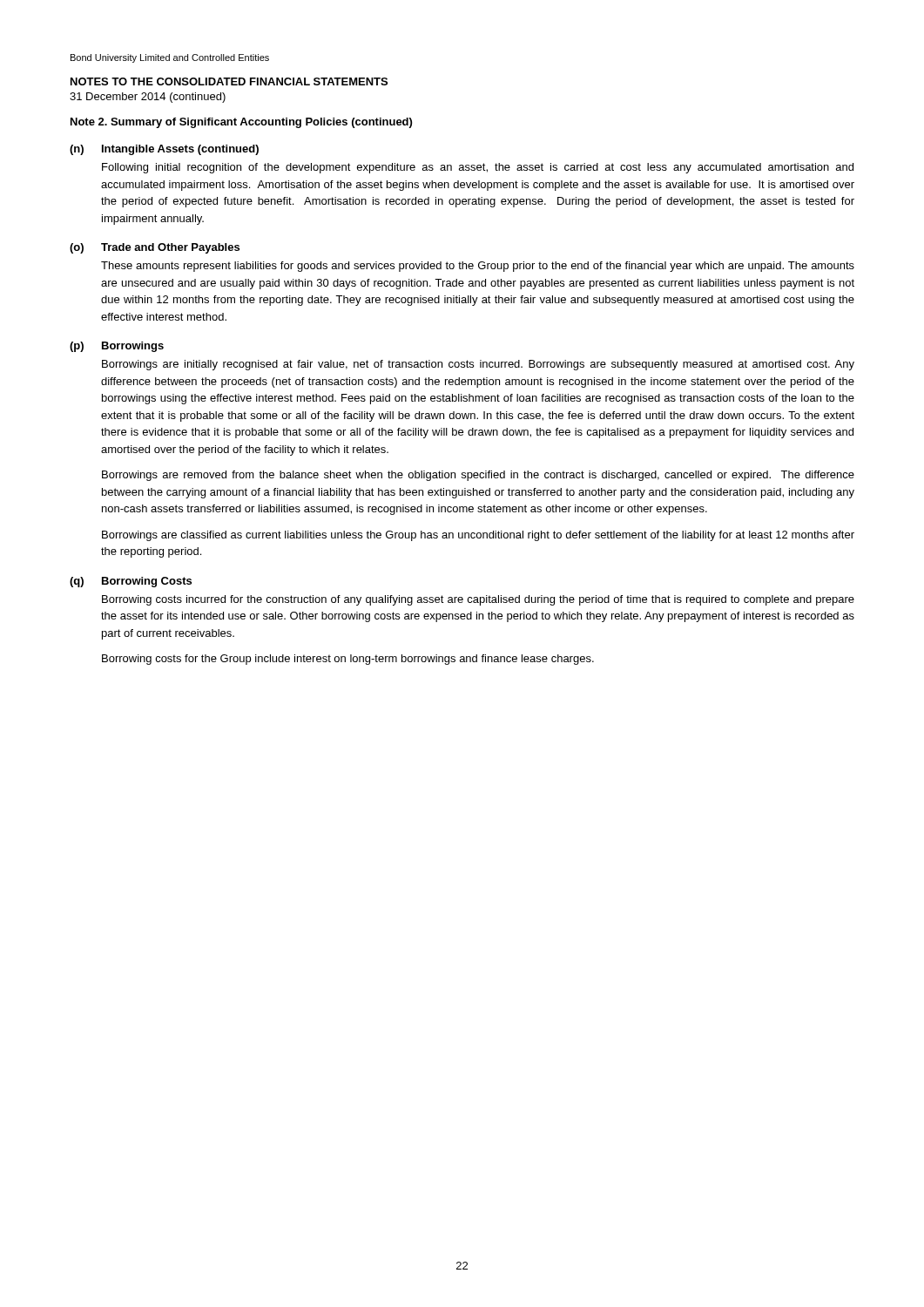
Task: Find the text starting "Borrowings are initially"
Action: 478,406
